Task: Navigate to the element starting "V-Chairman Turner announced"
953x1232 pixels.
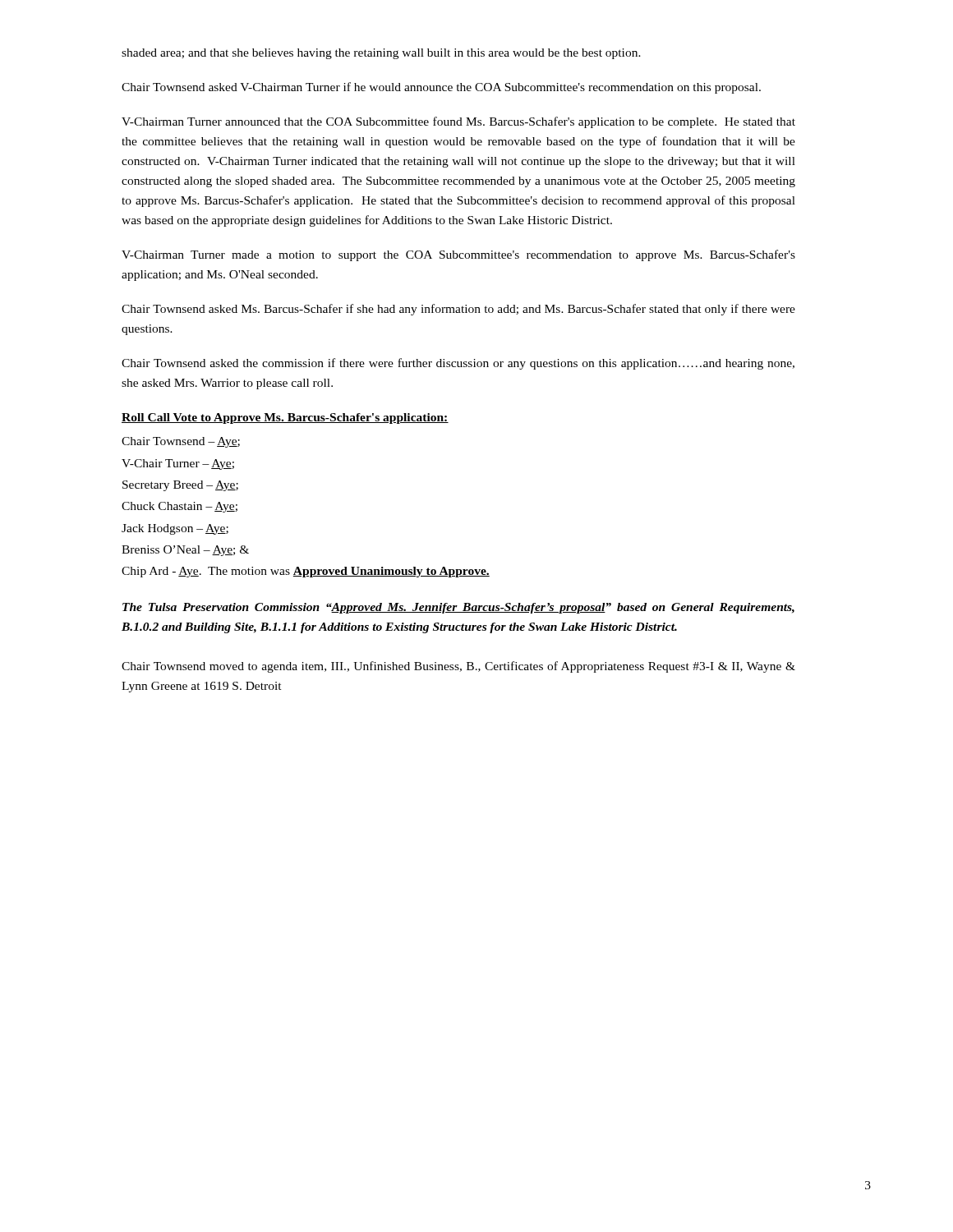Action: pos(458,171)
